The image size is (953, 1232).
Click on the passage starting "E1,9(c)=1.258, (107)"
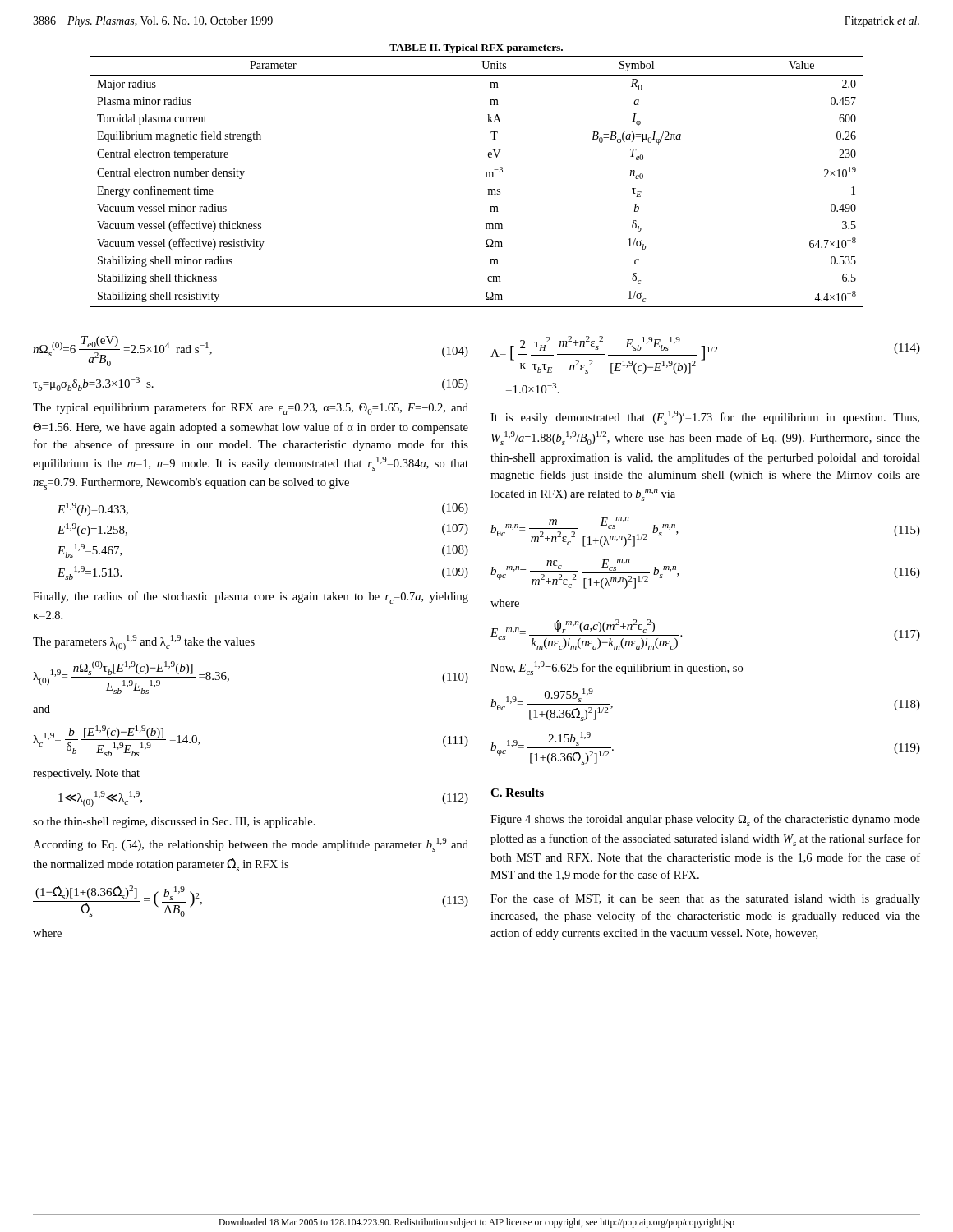pyautogui.click(x=100, y=529)
